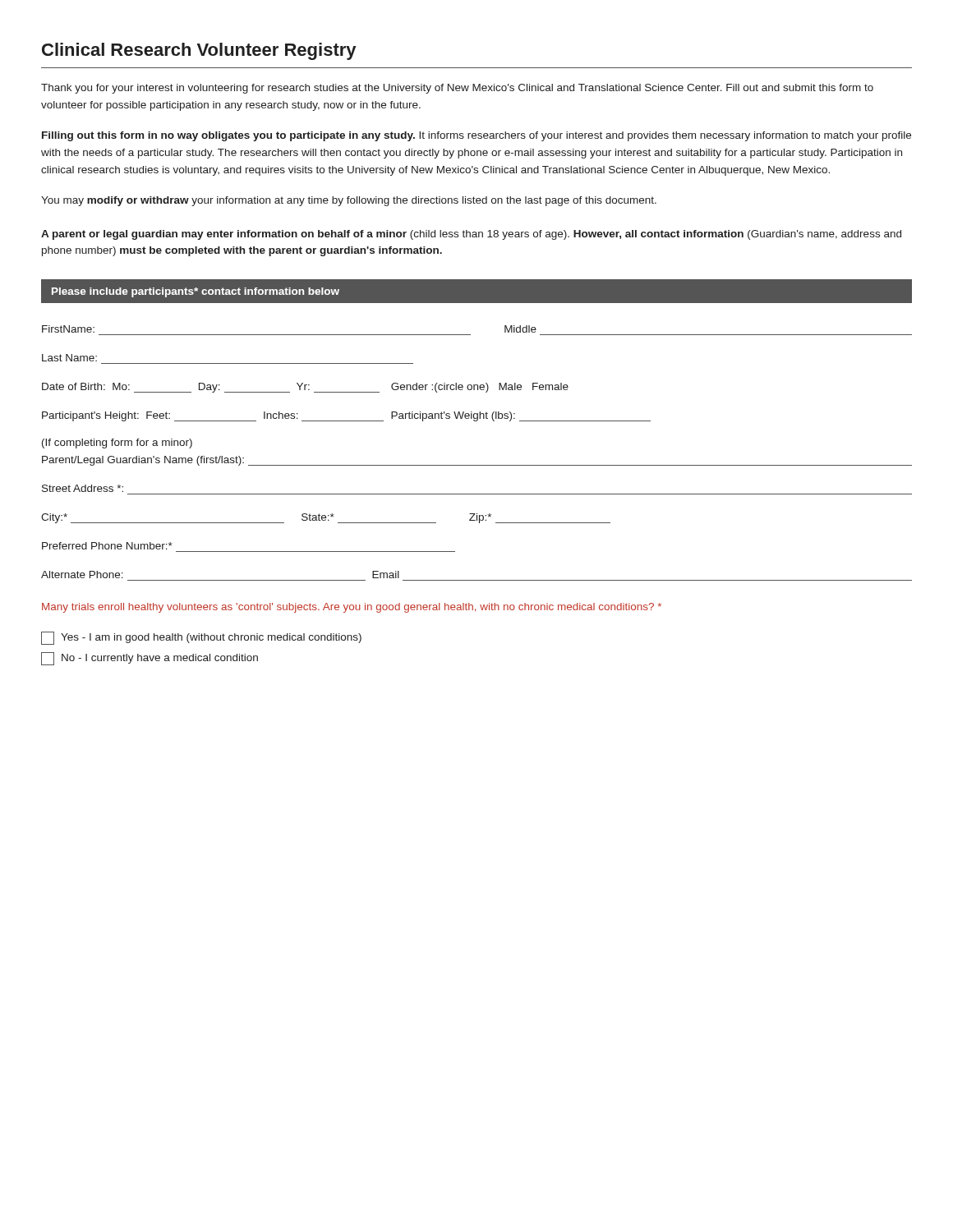Find the title containing "Clinical Research Volunteer Registry"
Viewport: 953px width, 1232px height.
coord(199,51)
